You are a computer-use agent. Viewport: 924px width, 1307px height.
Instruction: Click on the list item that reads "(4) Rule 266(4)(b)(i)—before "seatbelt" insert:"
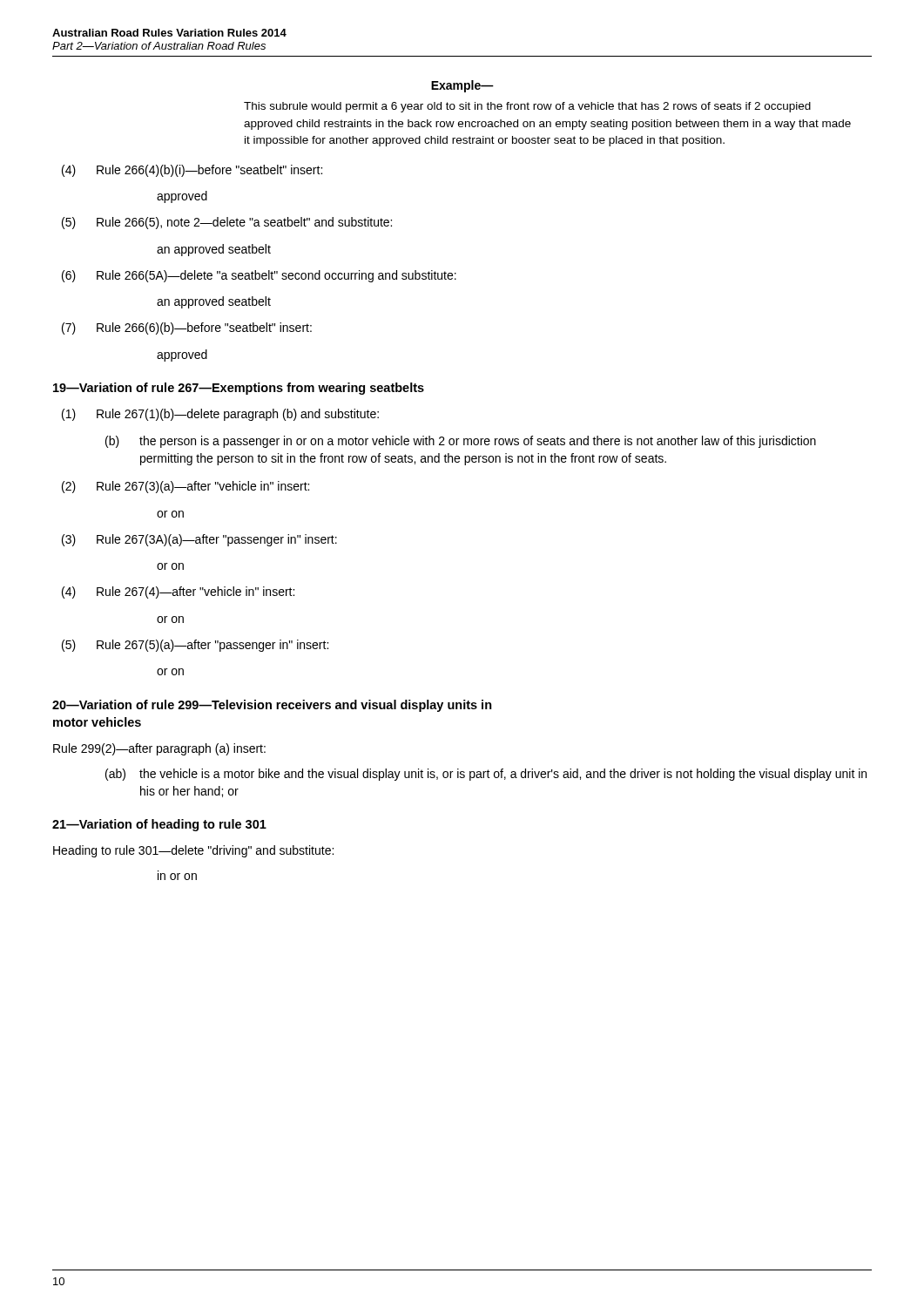(192, 171)
